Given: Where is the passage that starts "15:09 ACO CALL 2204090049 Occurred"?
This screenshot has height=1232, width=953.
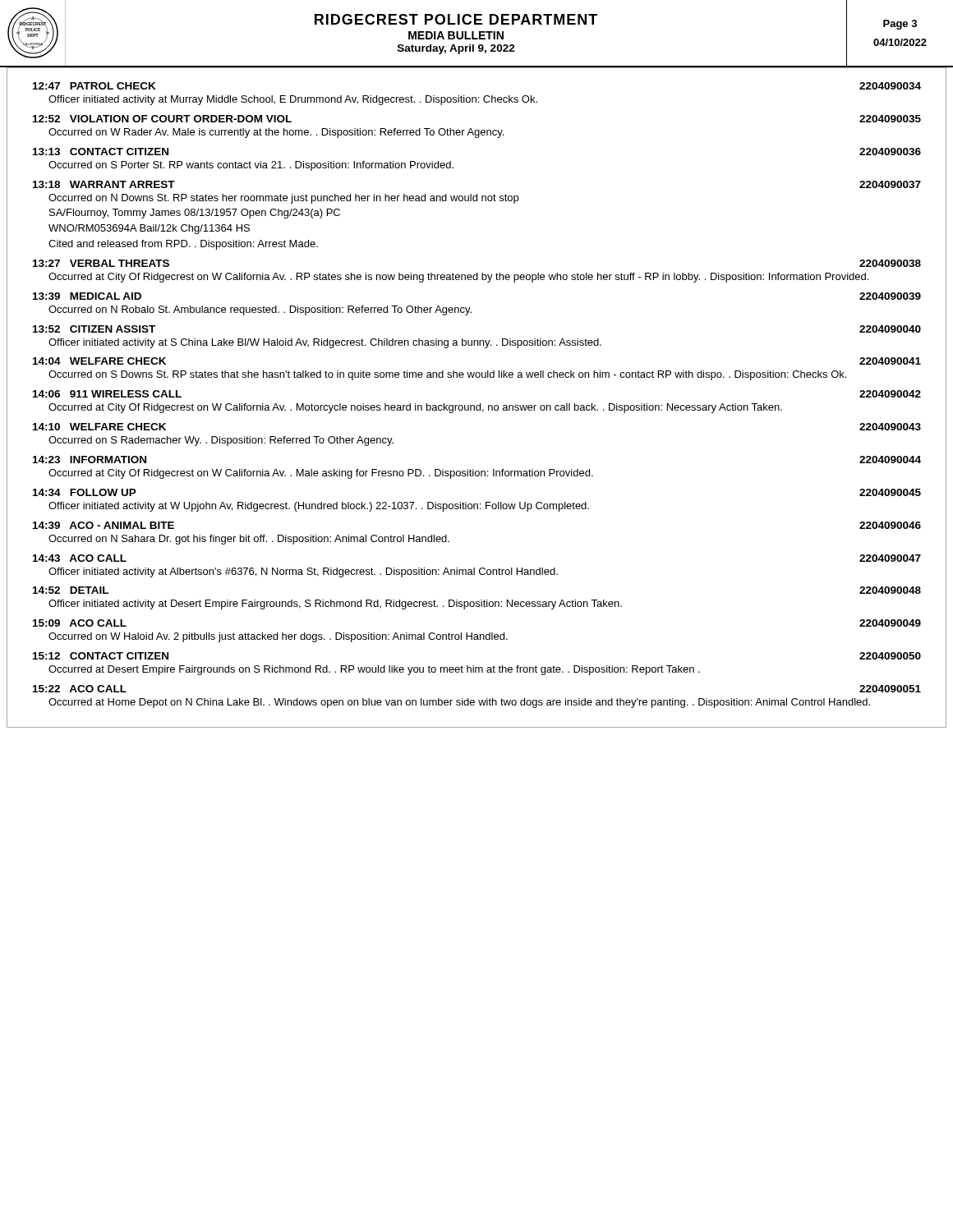Looking at the screenshot, I should [476, 631].
